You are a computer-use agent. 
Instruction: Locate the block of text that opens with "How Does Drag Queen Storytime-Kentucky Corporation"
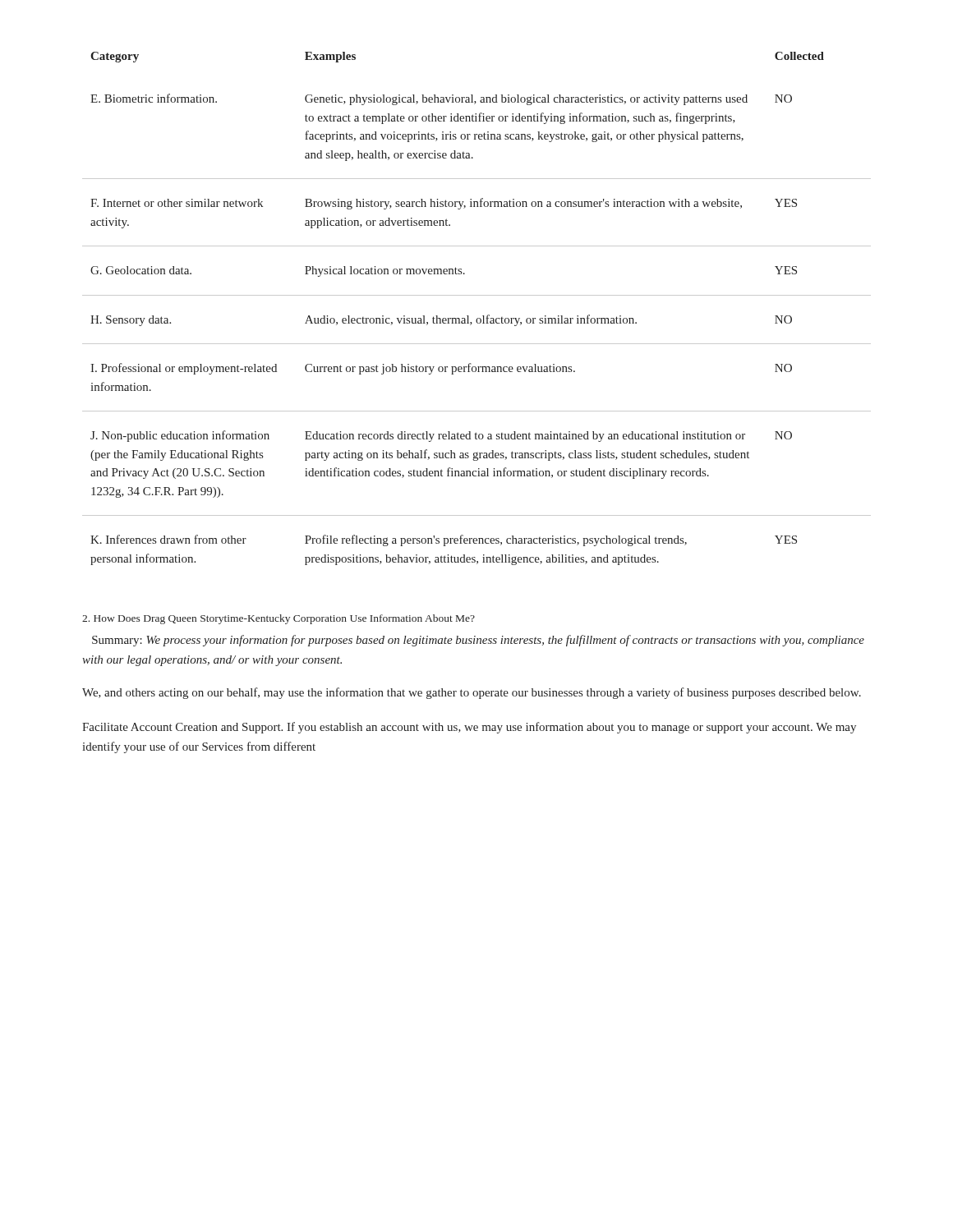tap(279, 618)
